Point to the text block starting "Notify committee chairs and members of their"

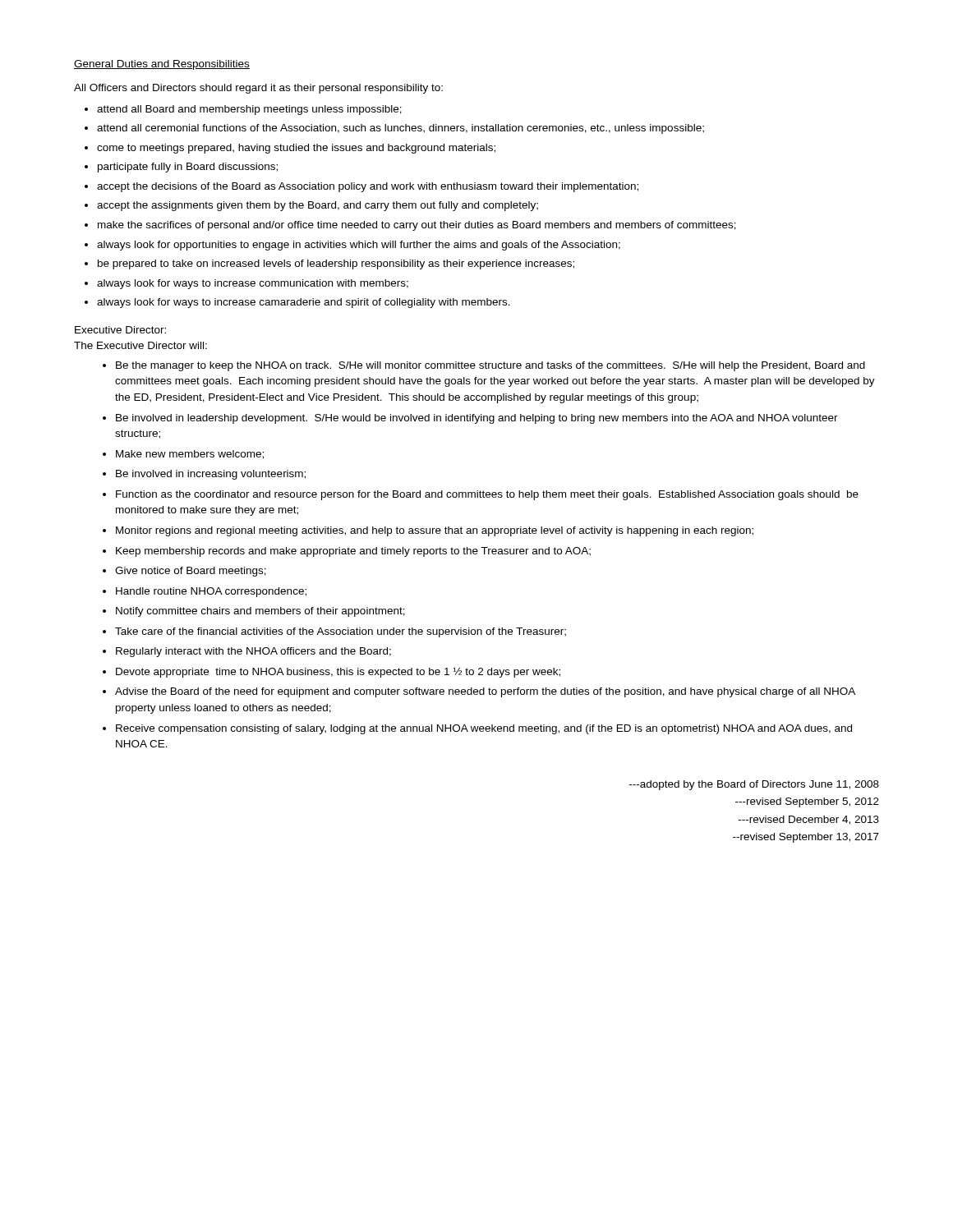pyautogui.click(x=260, y=611)
